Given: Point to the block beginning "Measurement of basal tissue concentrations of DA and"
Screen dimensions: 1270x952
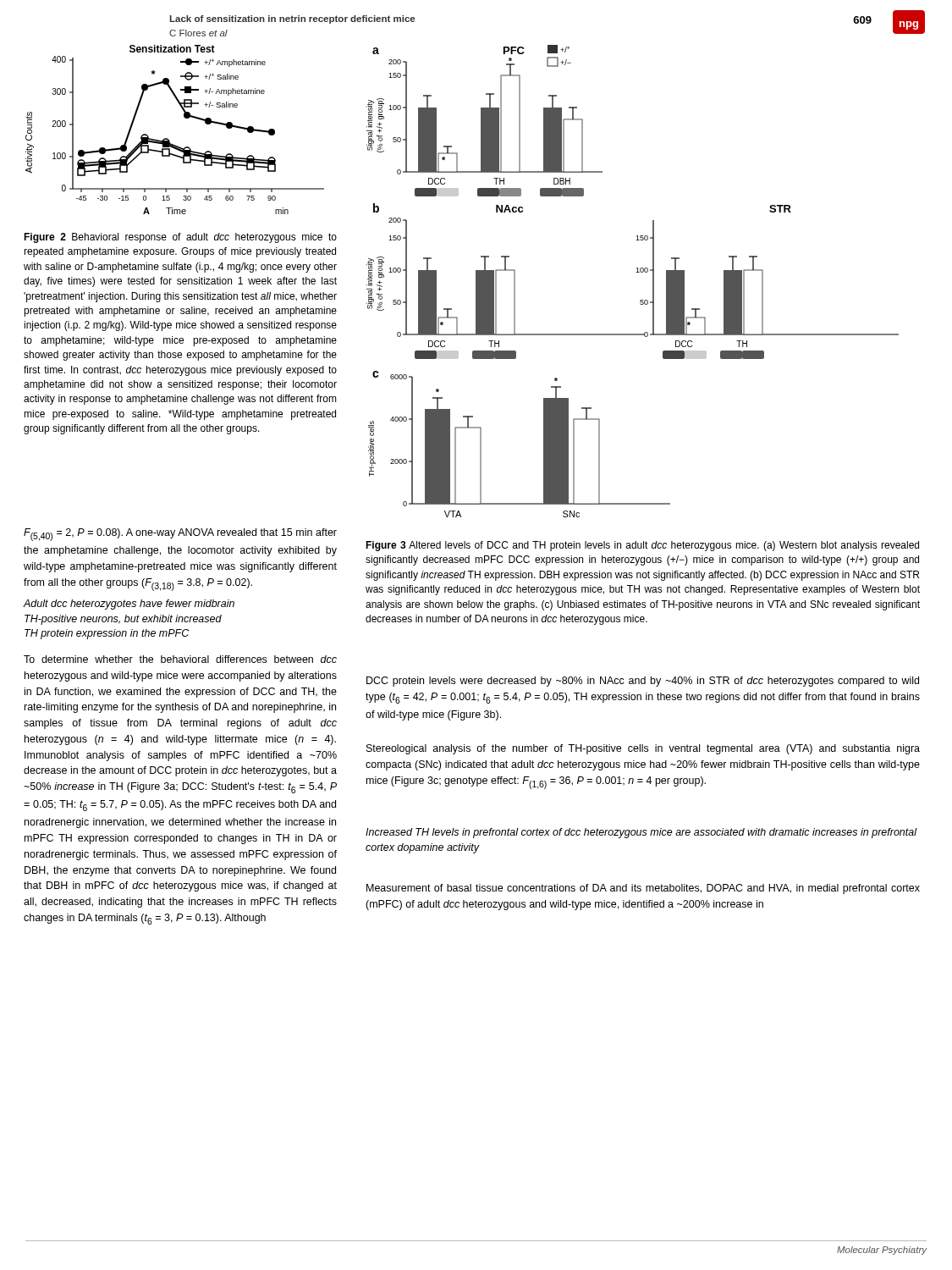Looking at the screenshot, I should click(x=643, y=896).
